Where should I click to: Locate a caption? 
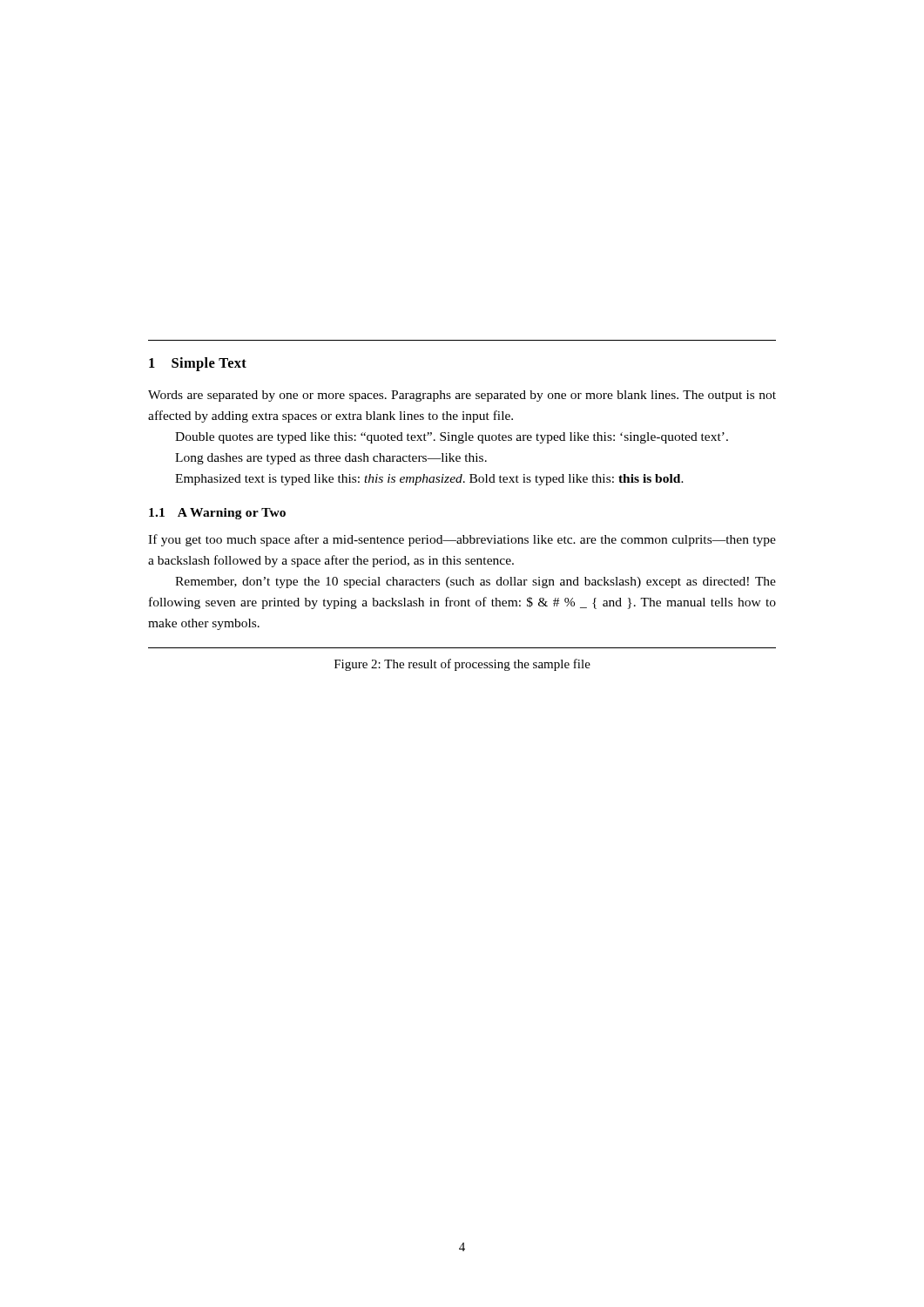[x=462, y=664]
